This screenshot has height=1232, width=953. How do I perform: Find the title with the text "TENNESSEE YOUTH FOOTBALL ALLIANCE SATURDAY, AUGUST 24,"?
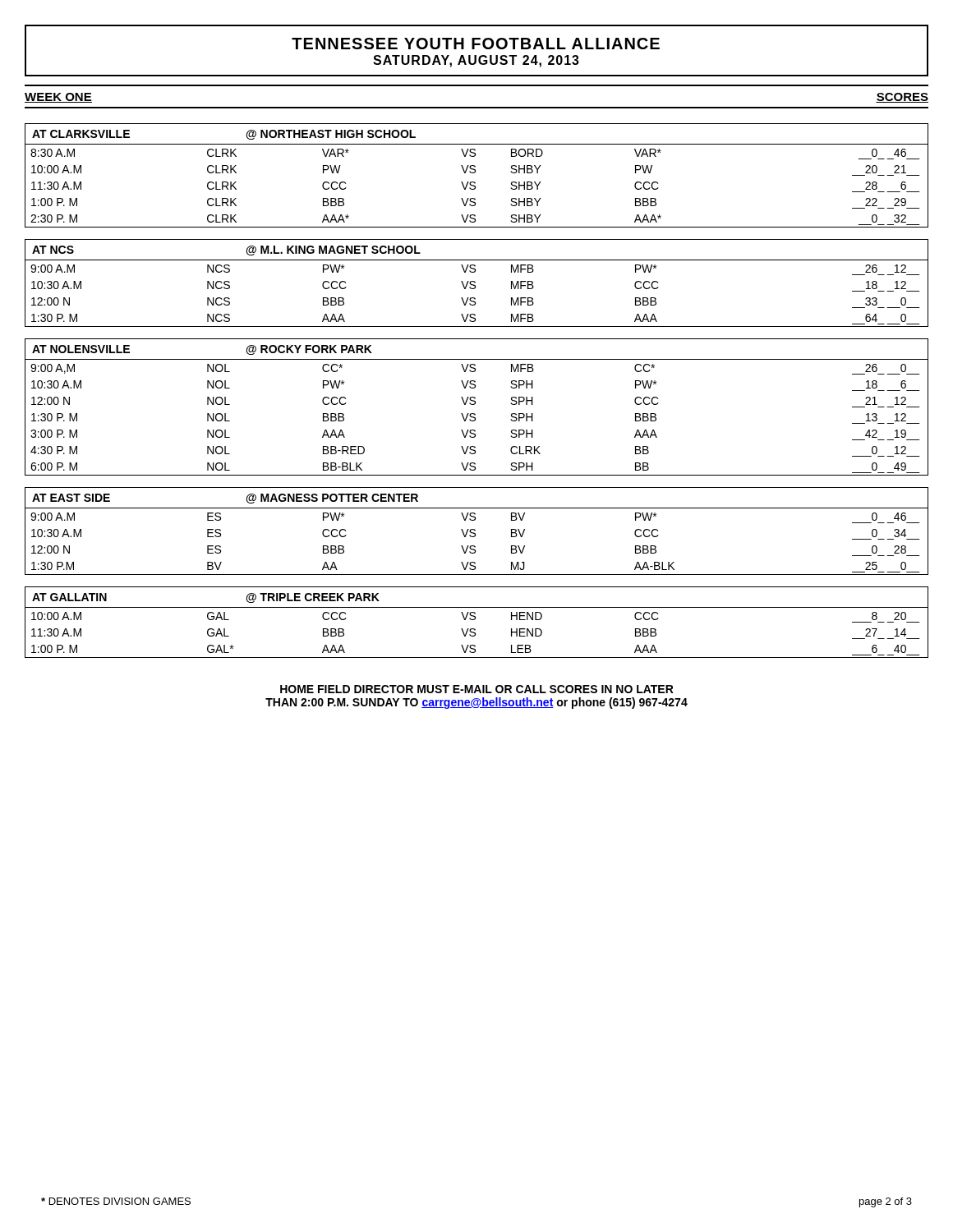(x=476, y=51)
